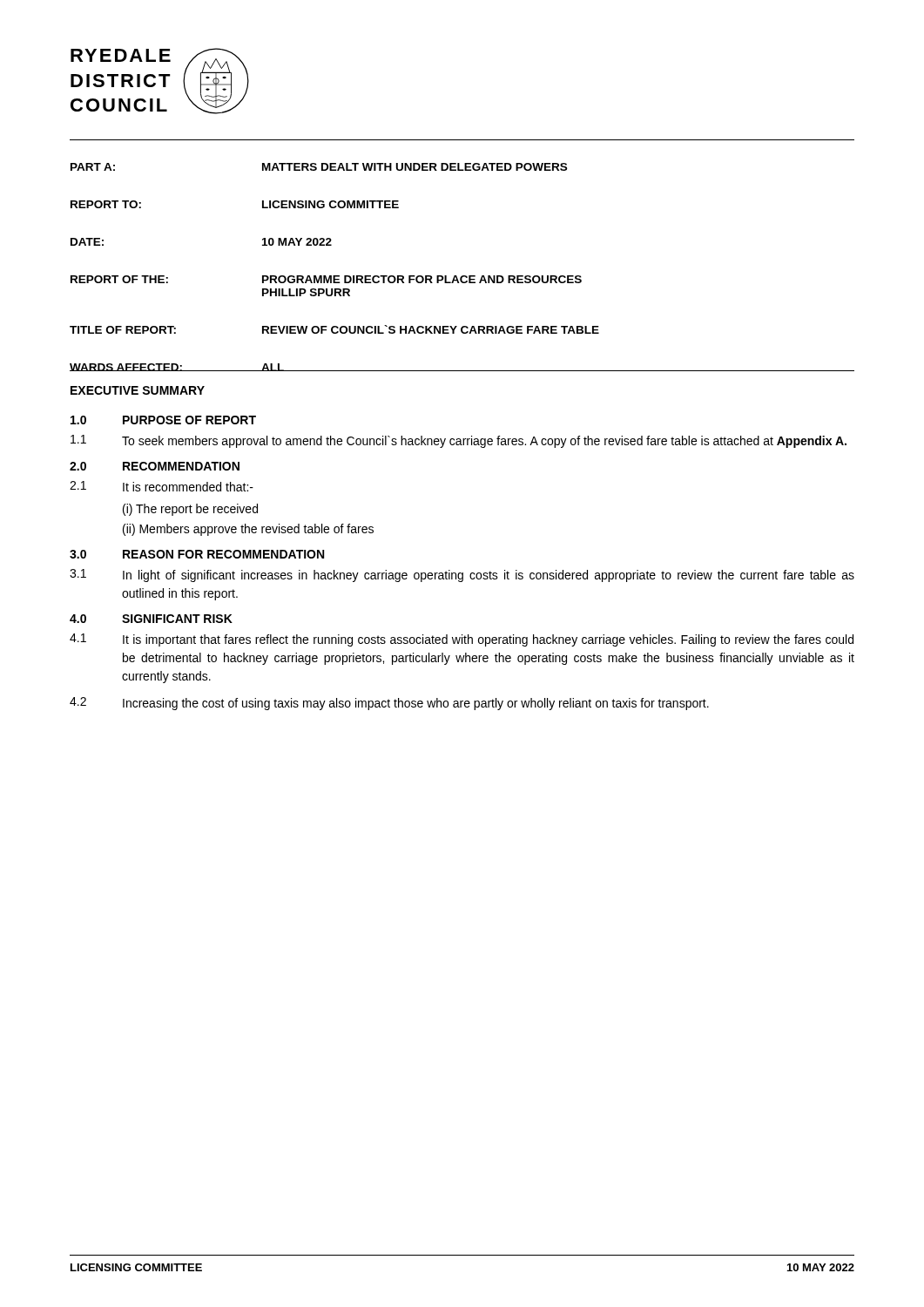
Task: Navigate to the text block starting "1.0 PURPOSE OF REPORT"
Action: point(163,420)
